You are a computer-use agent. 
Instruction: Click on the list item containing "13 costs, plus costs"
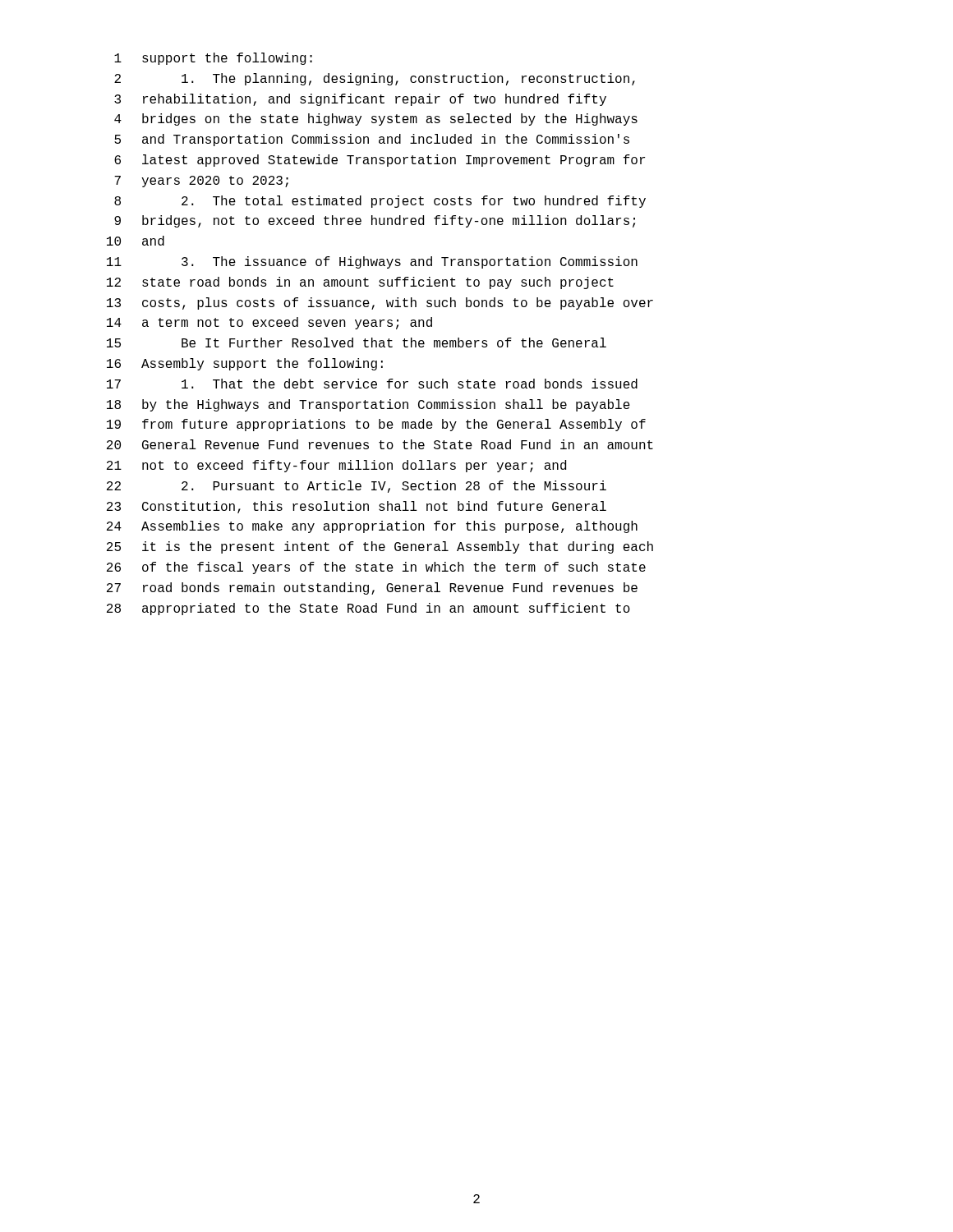tap(485, 304)
